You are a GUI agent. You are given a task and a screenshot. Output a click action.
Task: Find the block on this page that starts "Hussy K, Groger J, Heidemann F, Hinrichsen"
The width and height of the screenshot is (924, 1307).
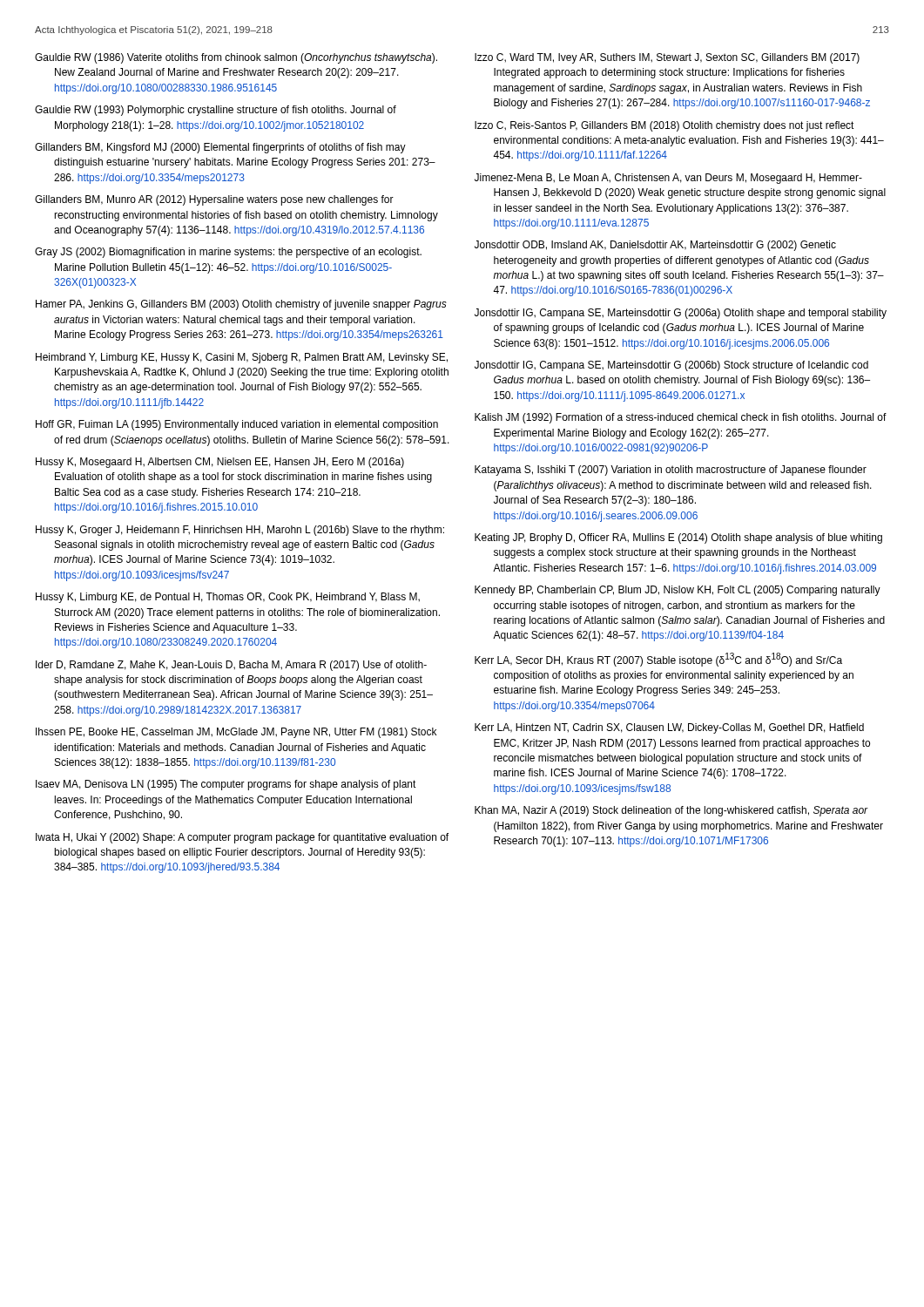[x=240, y=552]
